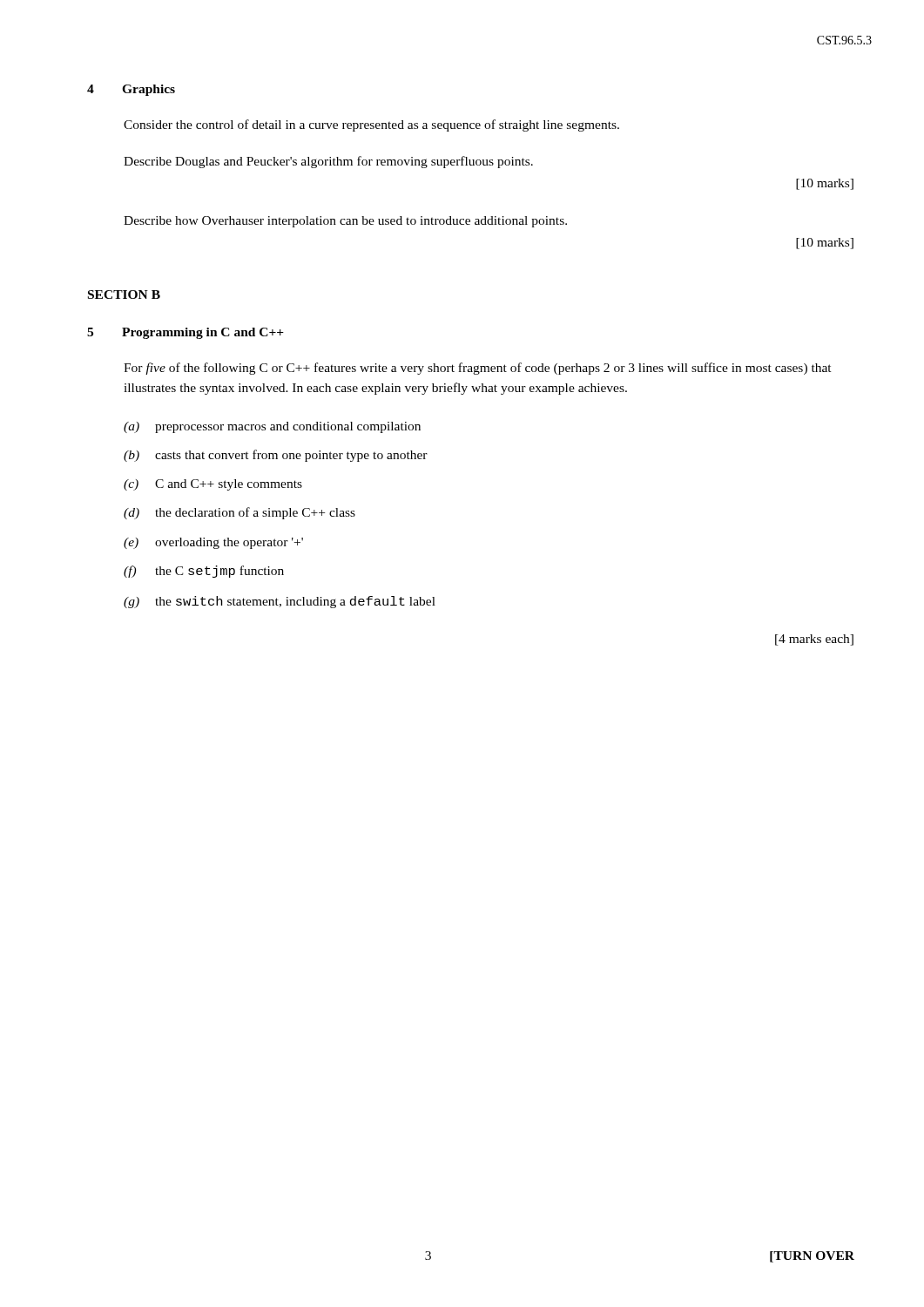
Task: Locate the element starting "5 Programming in"
Action: [x=186, y=331]
